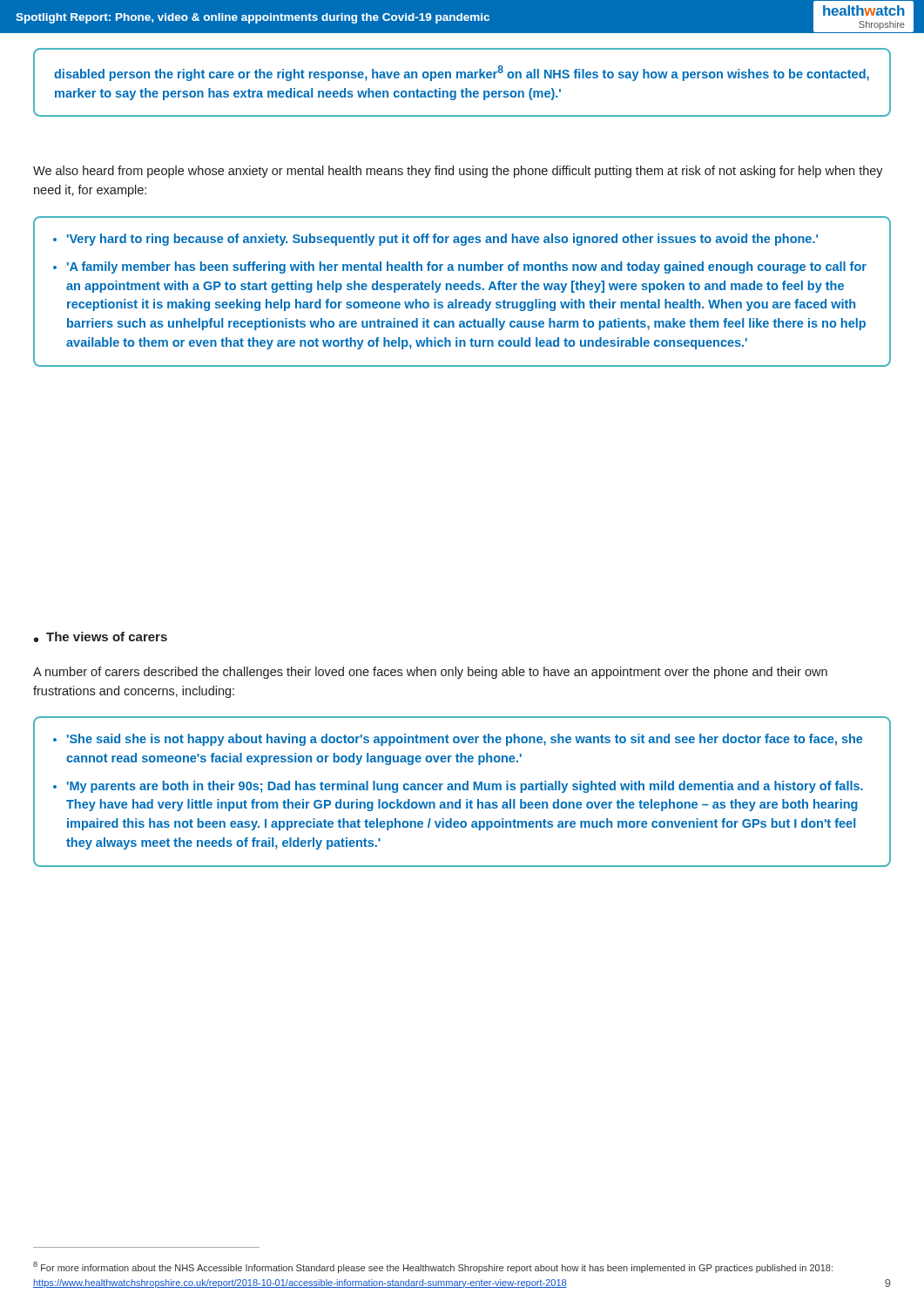Click on the element starting "disabled person the right care"
This screenshot has height=1307, width=924.
462,83
